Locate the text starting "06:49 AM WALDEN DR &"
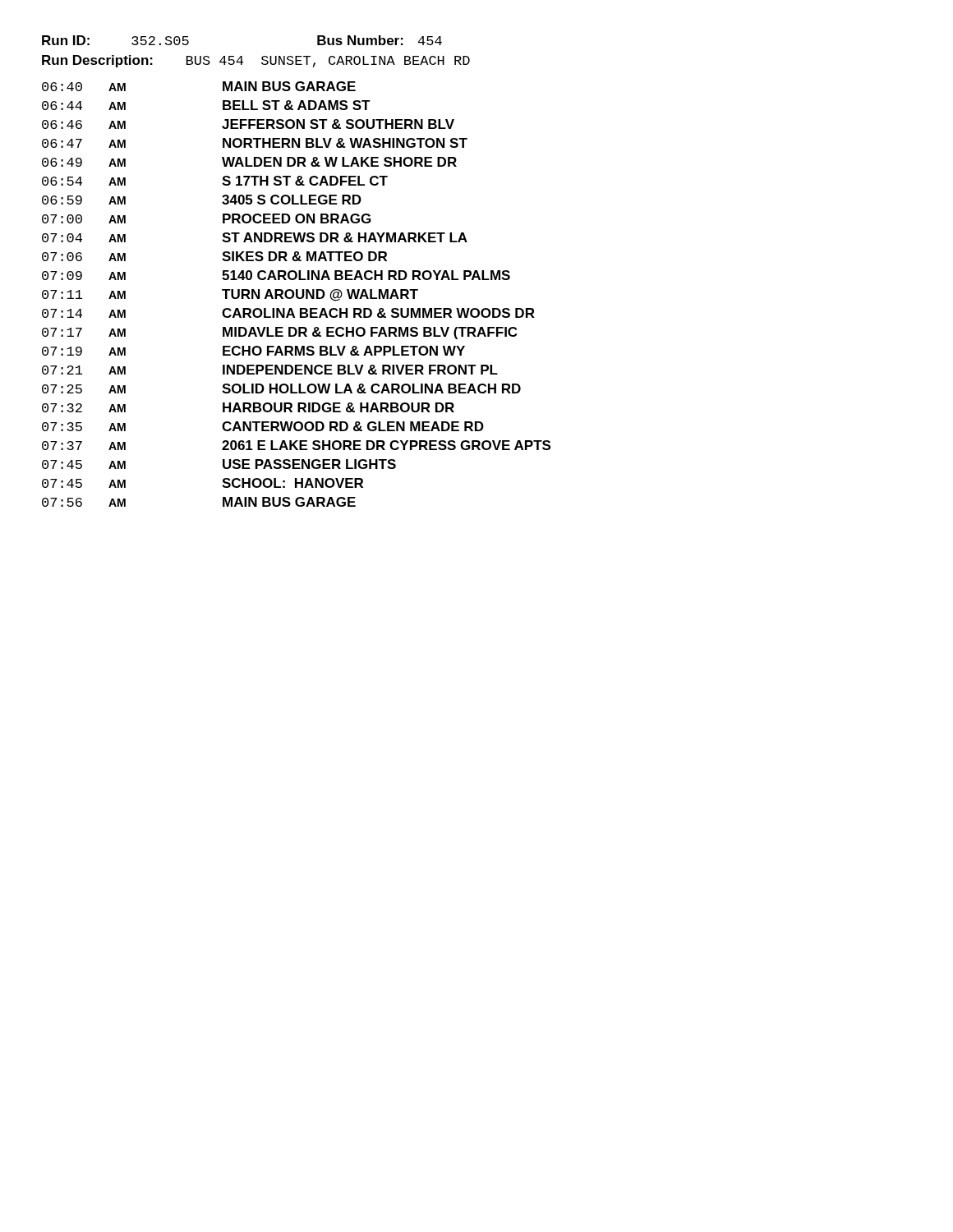 point(249,163)
